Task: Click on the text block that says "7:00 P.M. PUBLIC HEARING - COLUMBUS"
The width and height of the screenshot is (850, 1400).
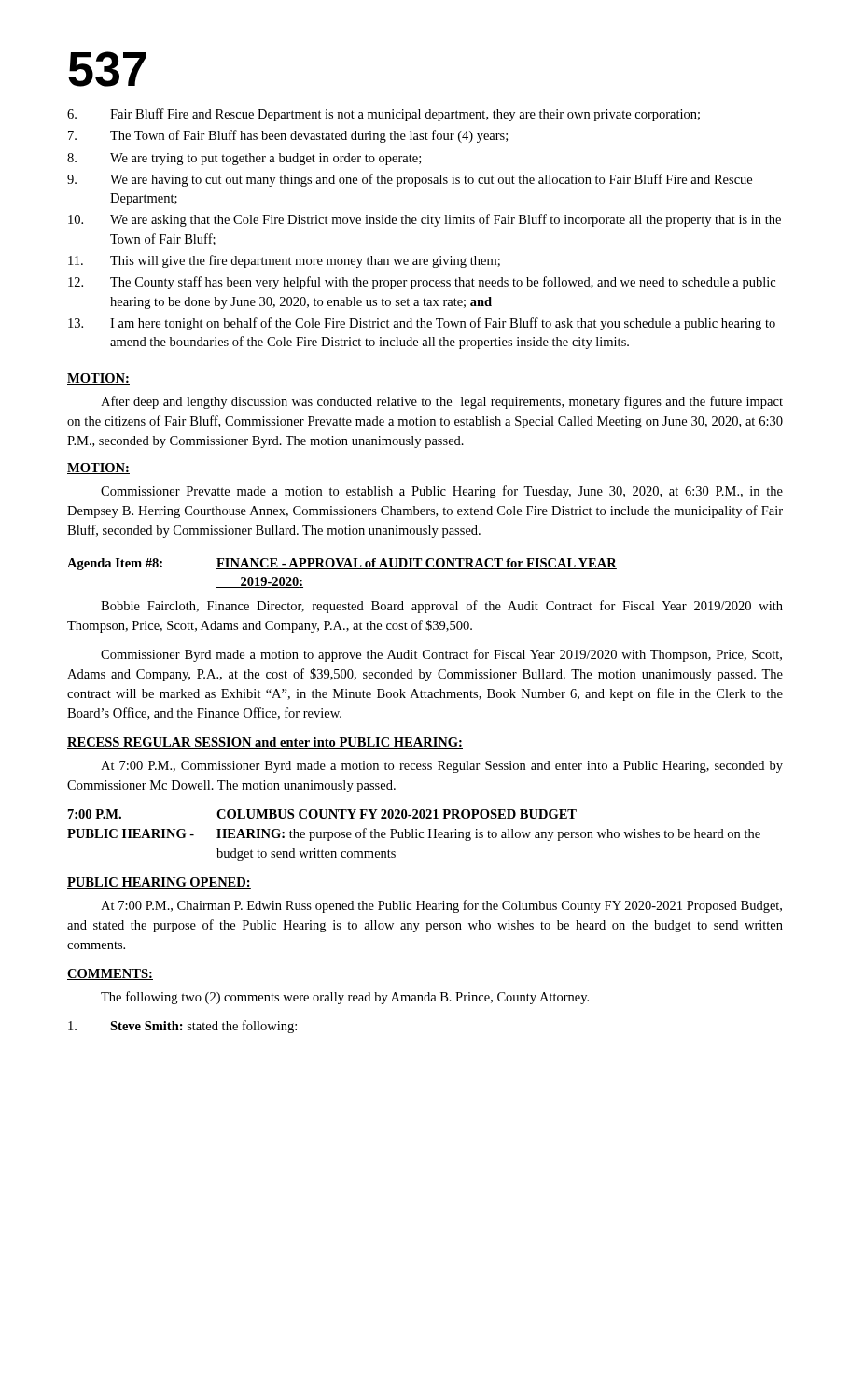Action: (425, 834)
